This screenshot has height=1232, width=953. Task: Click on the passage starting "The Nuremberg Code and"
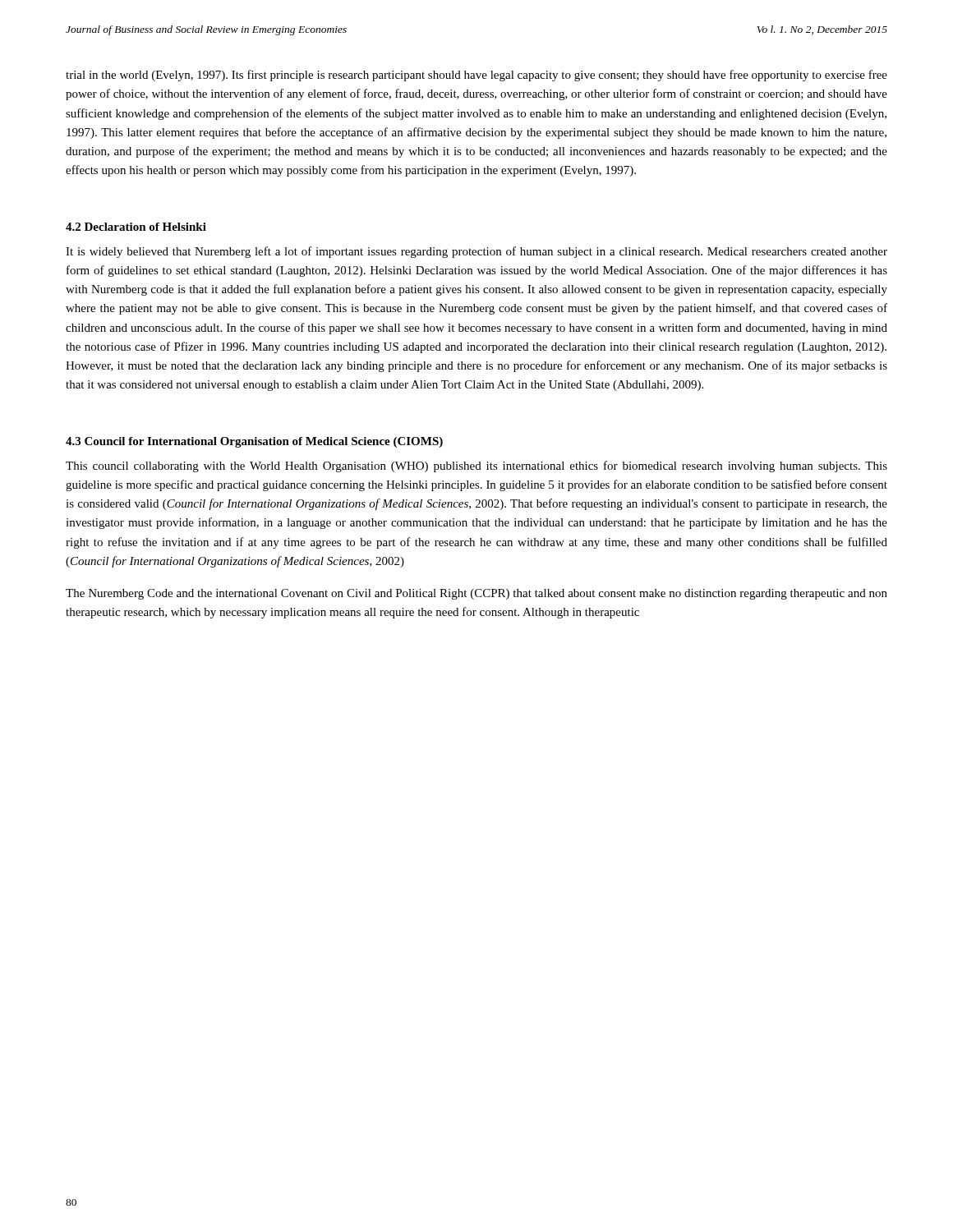(476, 603)
